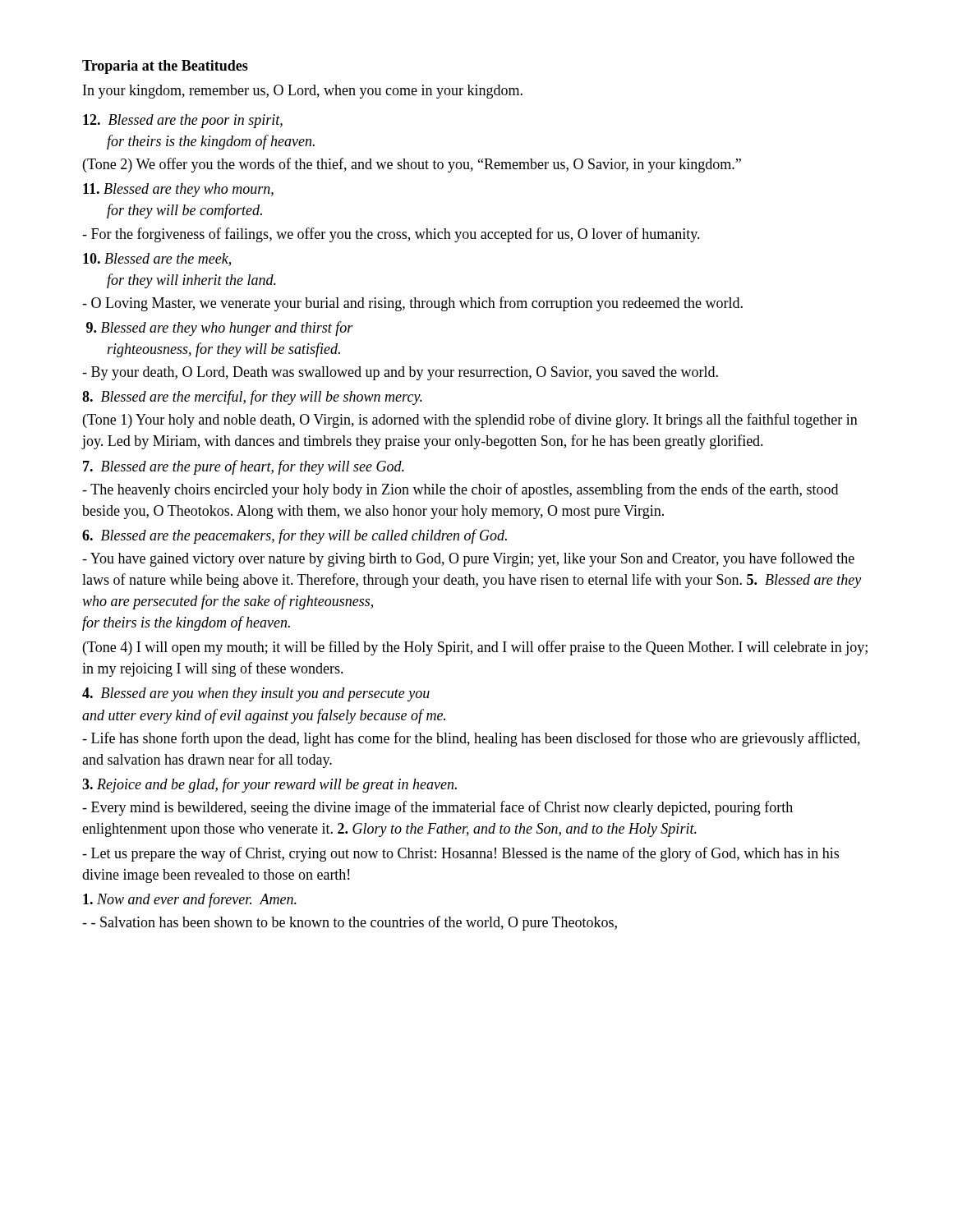Viewport: 953px width, 1232px height.
Task: Navigate to the text starting "3. Rejoice and"
Action: coord(270,784)
